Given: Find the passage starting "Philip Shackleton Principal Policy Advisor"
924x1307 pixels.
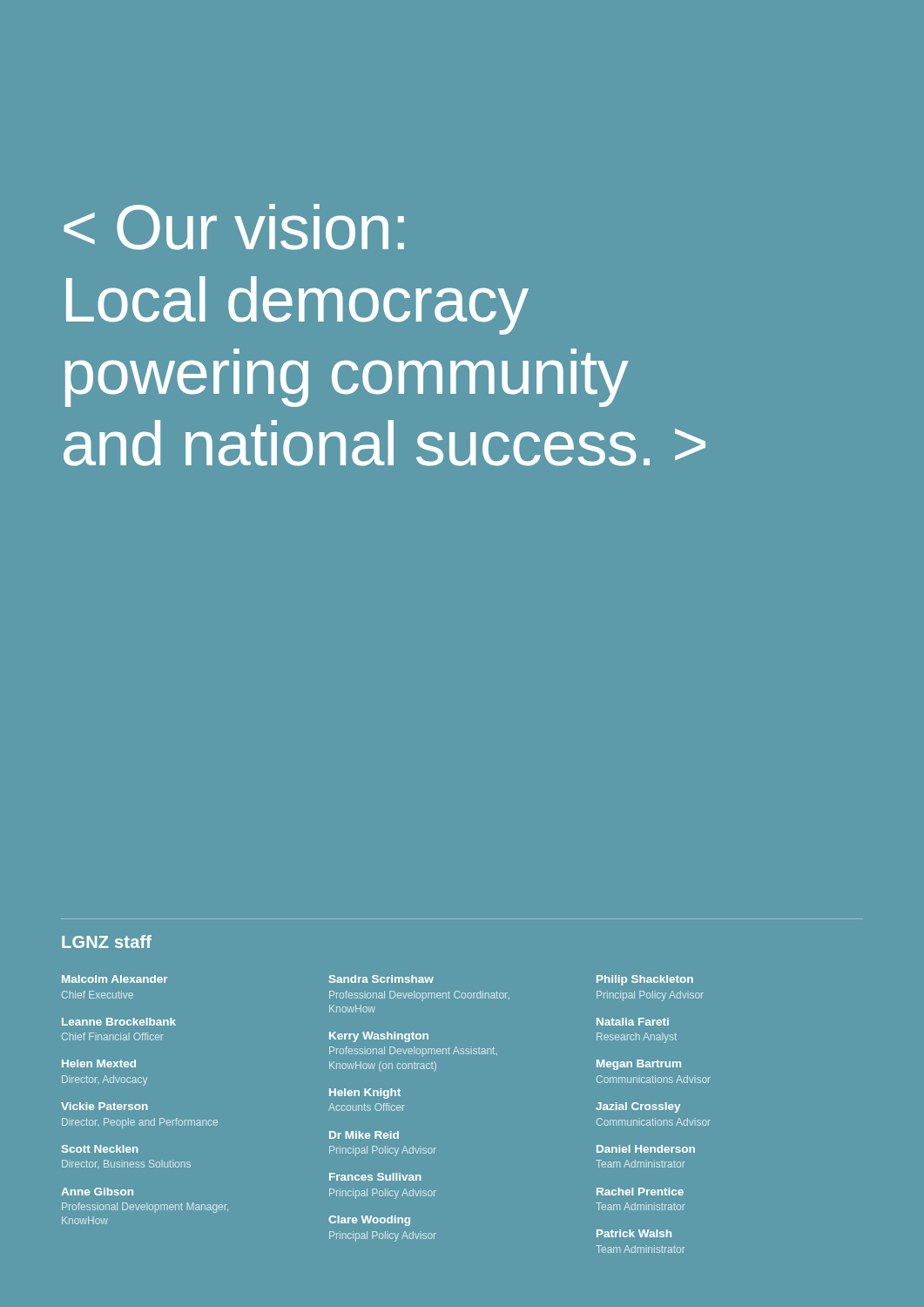Looking at the screenshot, I should click(x=645, y=980).
